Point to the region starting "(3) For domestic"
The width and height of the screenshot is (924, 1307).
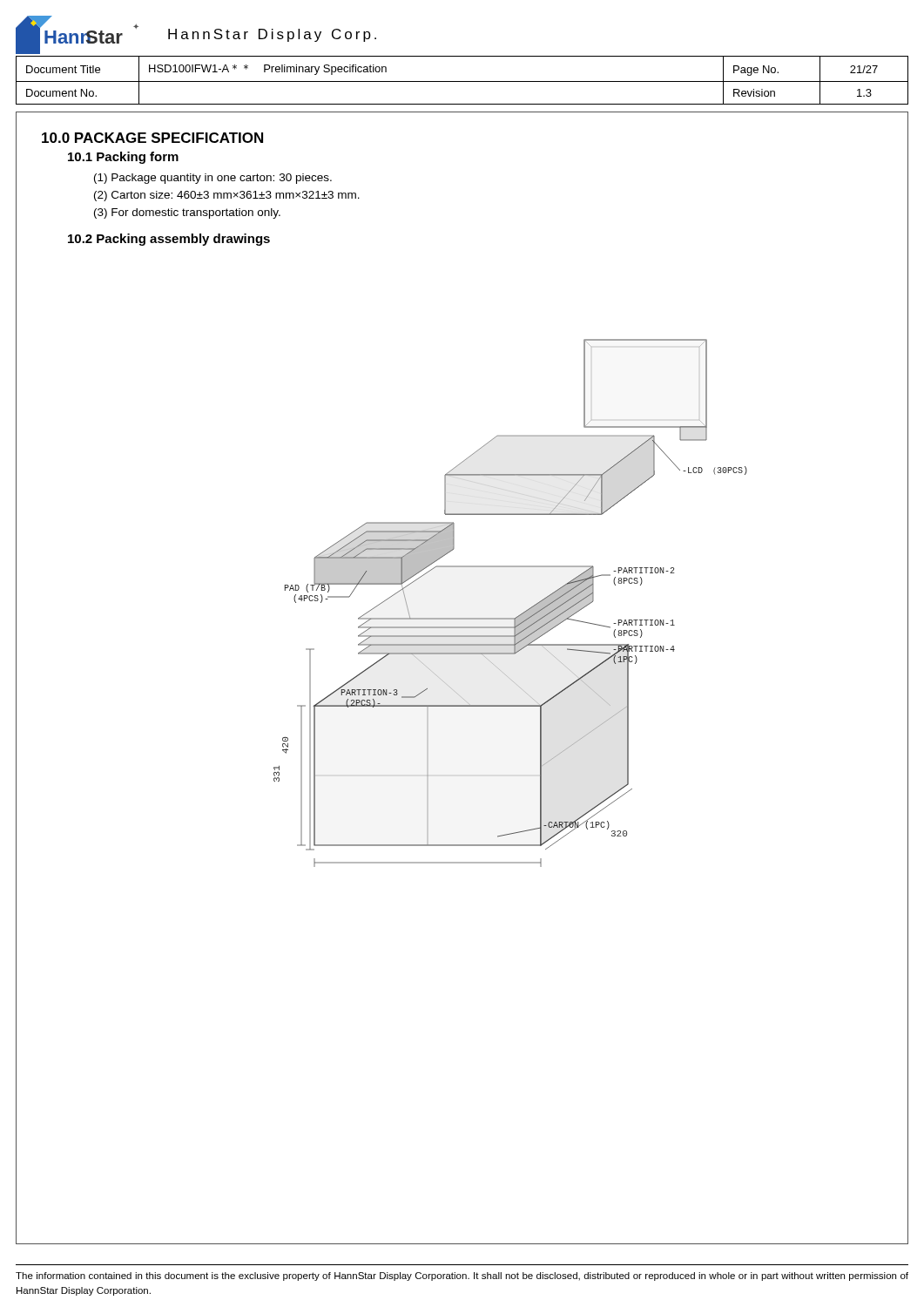point(187,212)
